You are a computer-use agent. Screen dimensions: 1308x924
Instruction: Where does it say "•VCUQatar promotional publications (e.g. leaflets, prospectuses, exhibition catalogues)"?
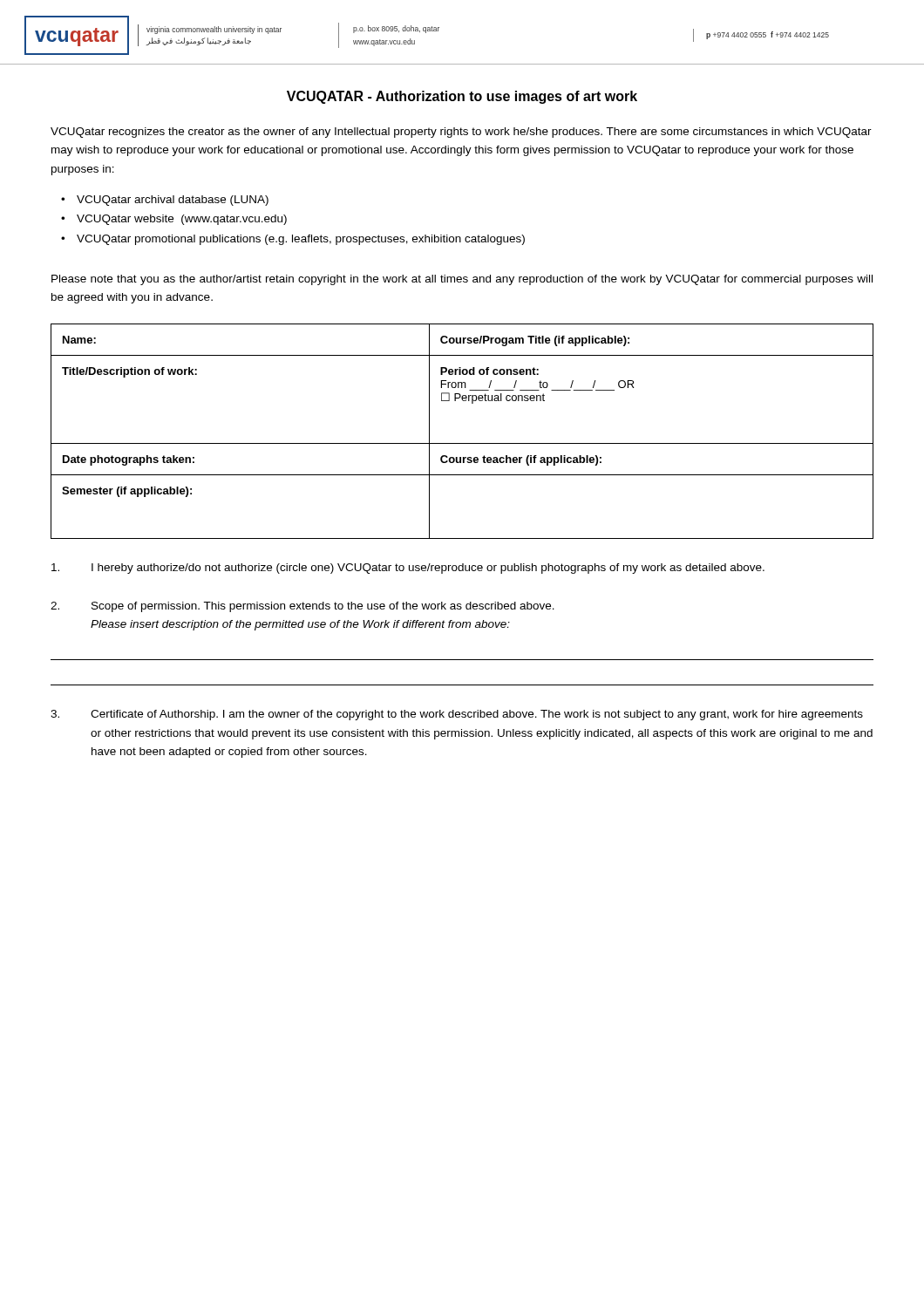tap(293, 239)
